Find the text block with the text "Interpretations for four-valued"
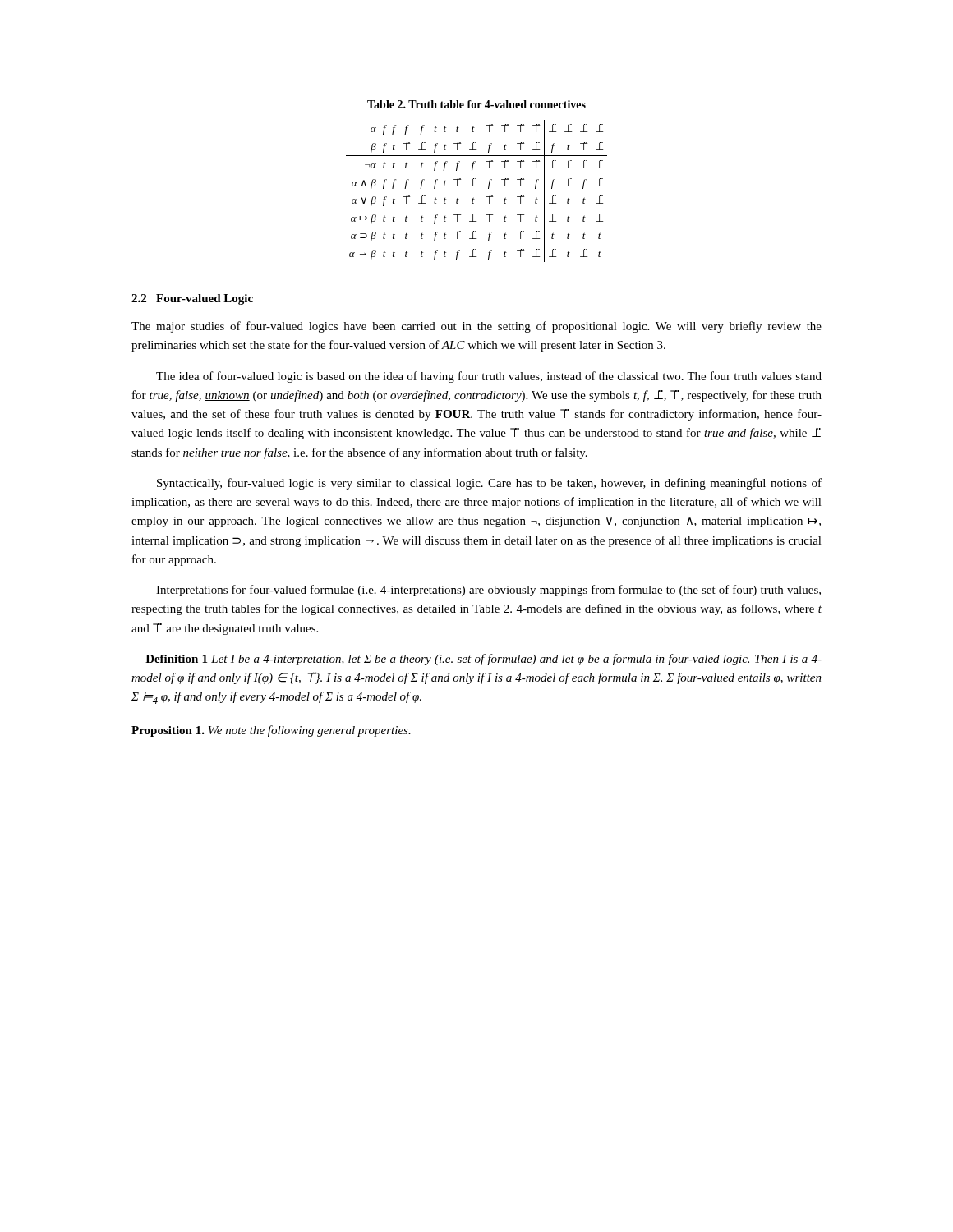953x1232 pixels. point(476,609)
